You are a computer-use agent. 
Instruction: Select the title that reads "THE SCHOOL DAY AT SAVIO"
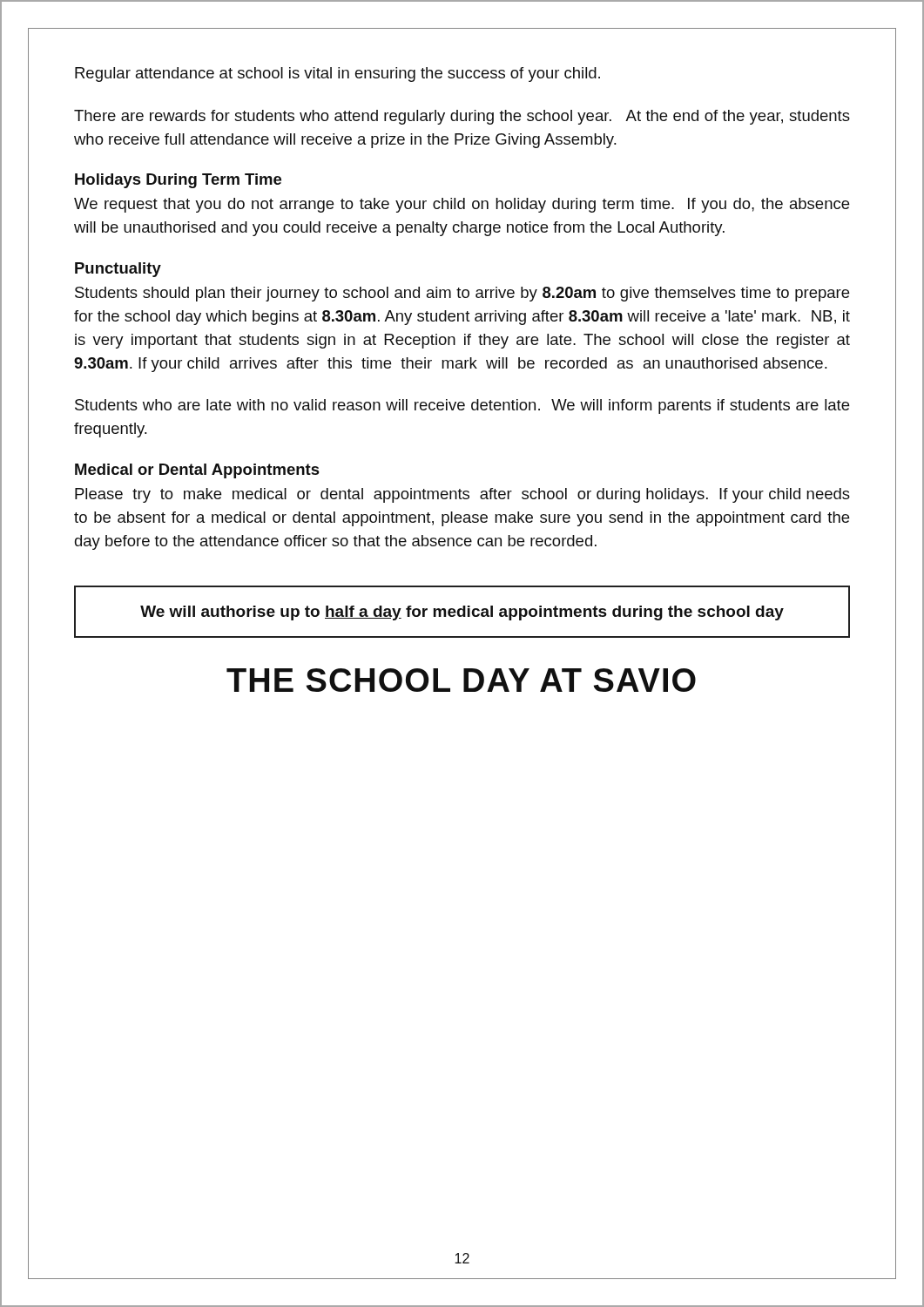tap(462, 680)
